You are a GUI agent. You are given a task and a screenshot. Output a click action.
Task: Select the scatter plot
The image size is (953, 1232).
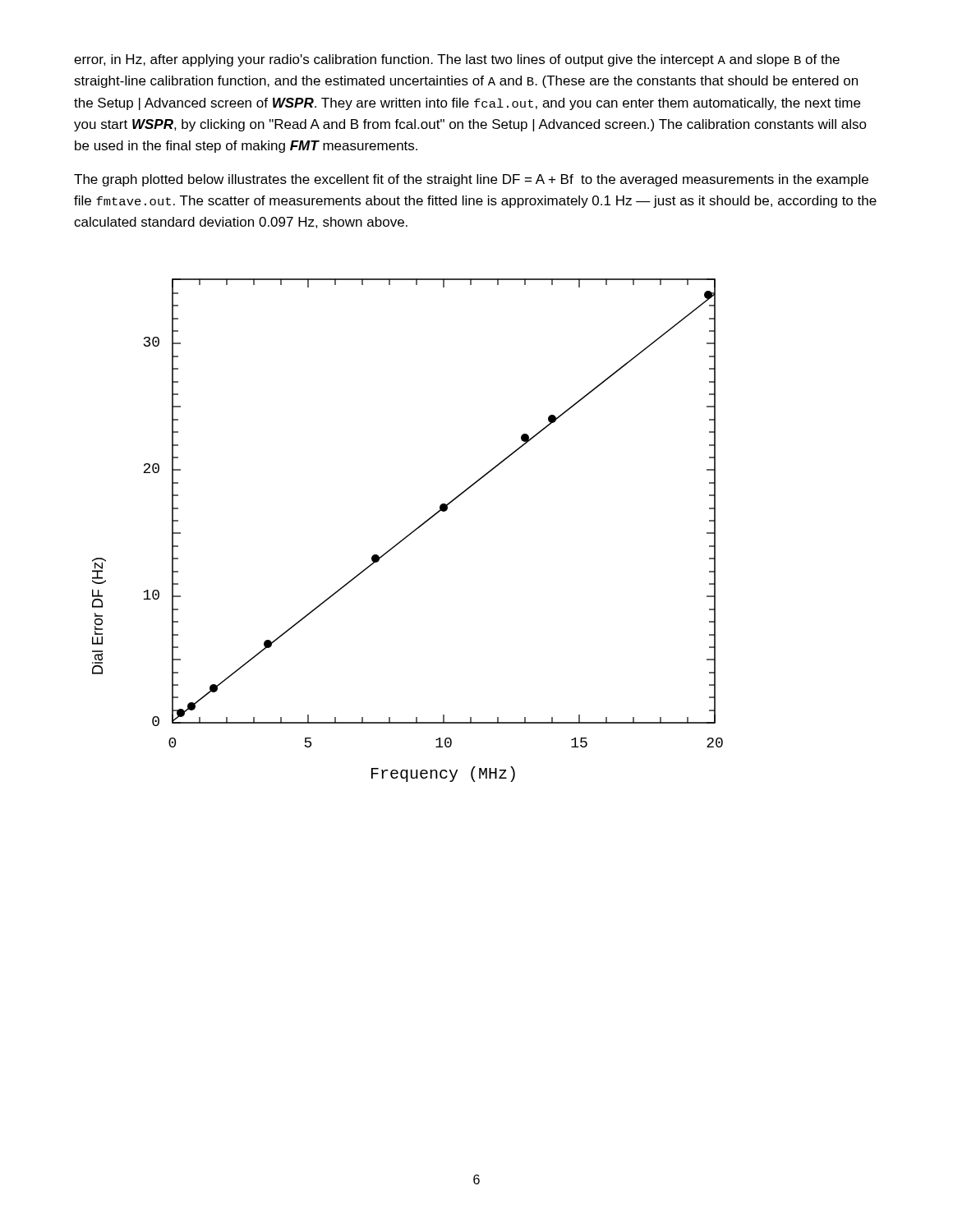point(419,542)
